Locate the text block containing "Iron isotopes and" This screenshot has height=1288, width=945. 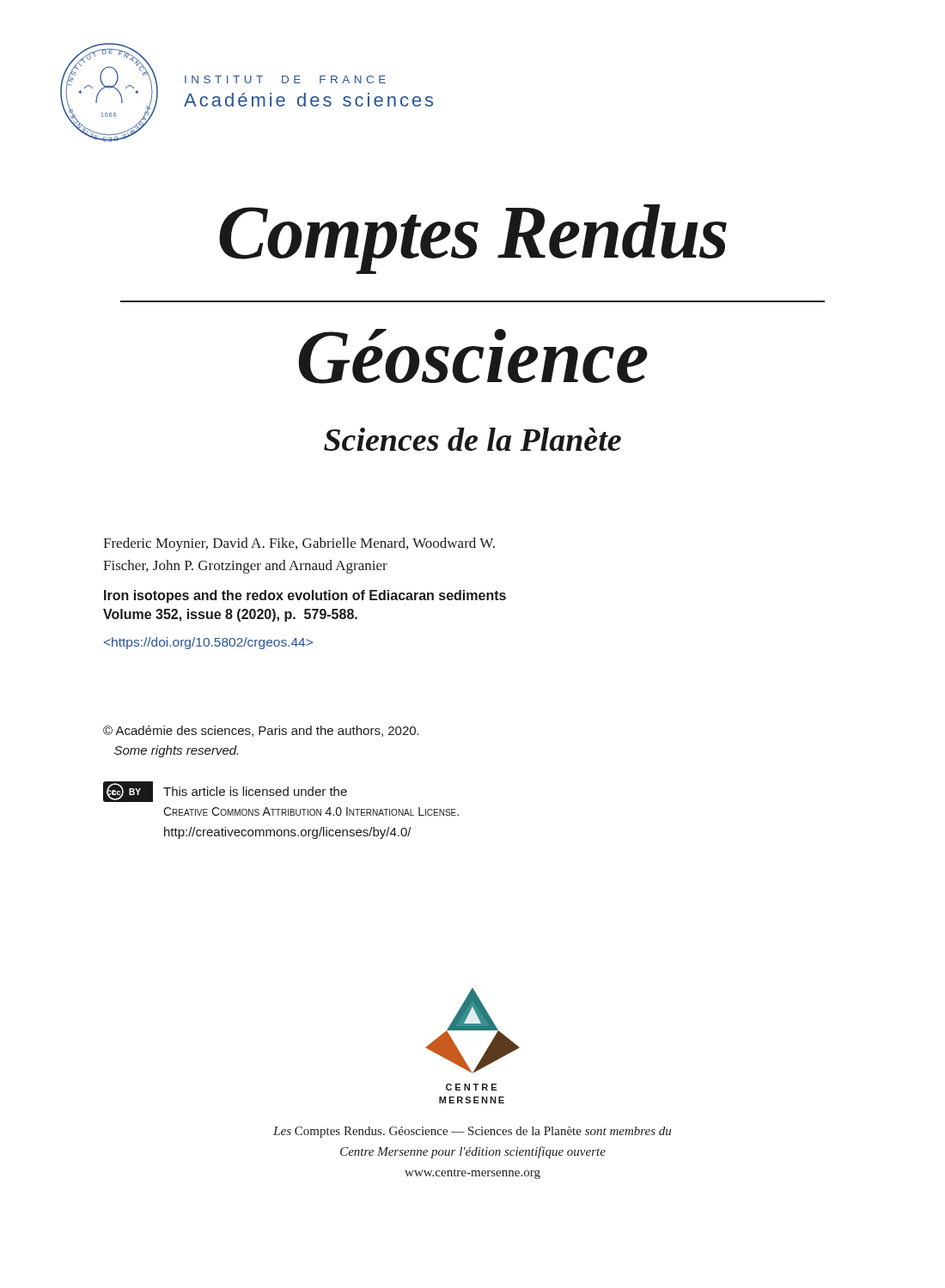pyautogui.click(x=305, y=605)
